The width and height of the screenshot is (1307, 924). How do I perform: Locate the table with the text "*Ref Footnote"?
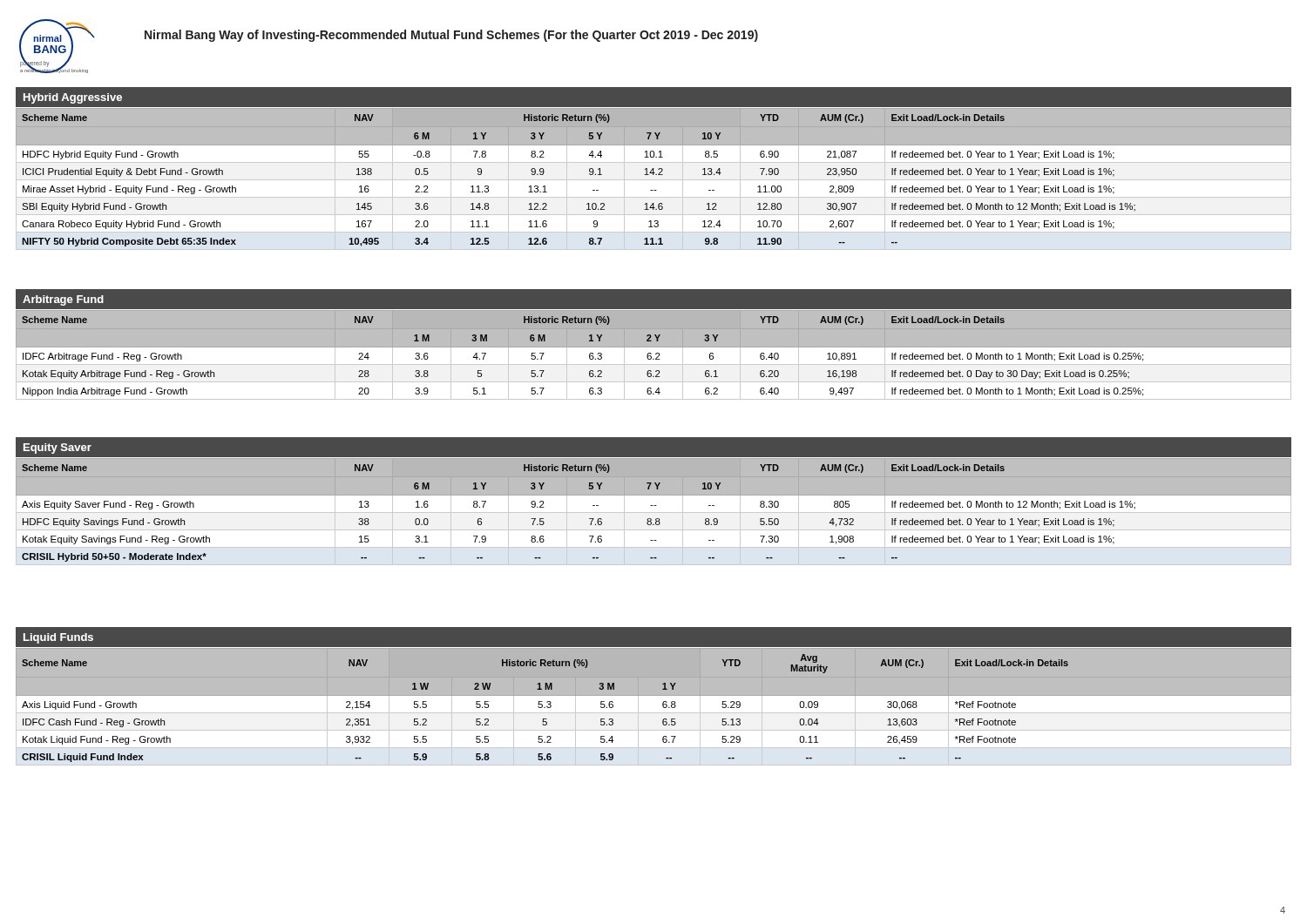(x=654, y=707)
